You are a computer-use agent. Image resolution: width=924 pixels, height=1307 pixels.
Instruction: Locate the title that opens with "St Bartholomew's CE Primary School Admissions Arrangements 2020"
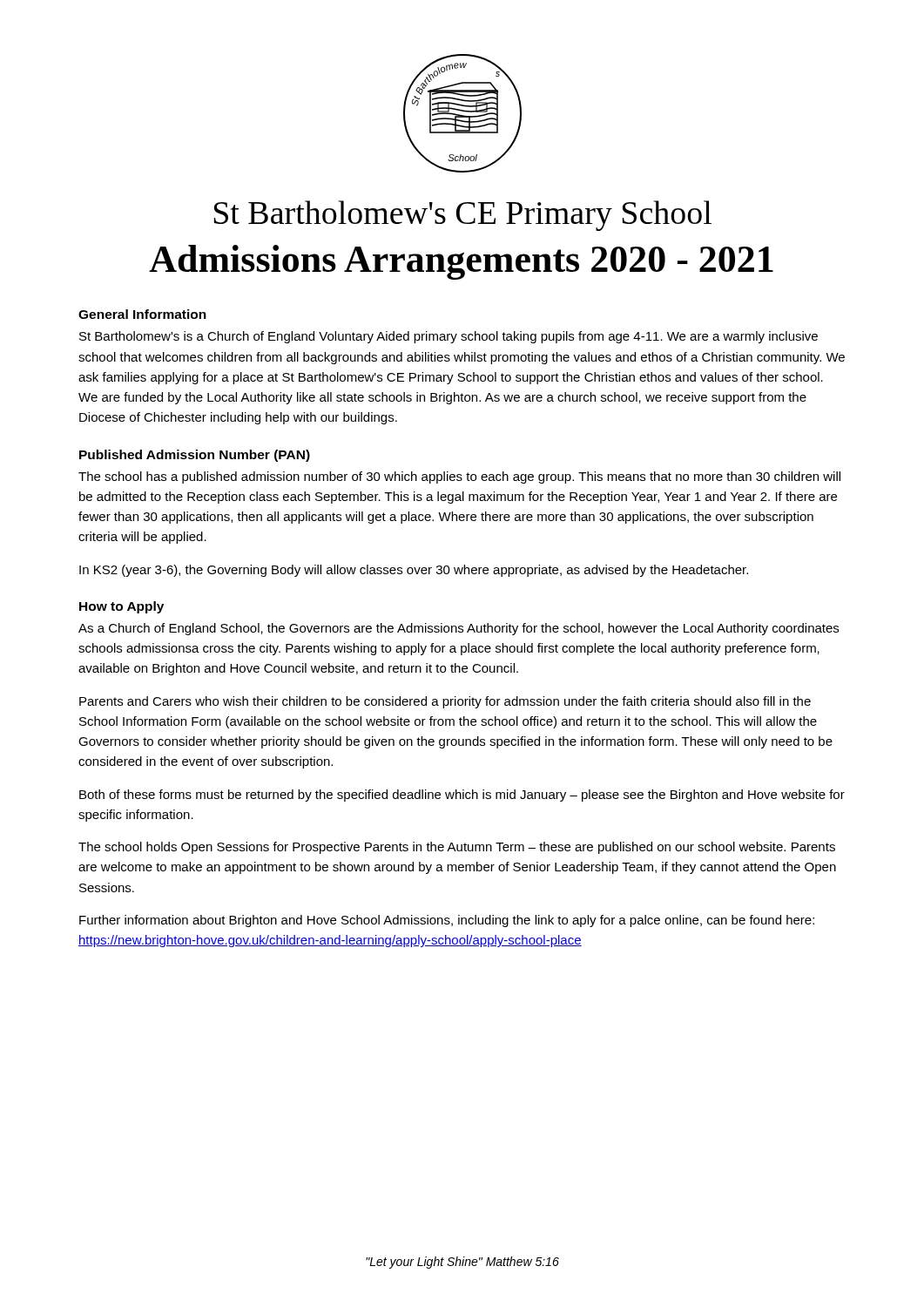[x=462, y=238]
